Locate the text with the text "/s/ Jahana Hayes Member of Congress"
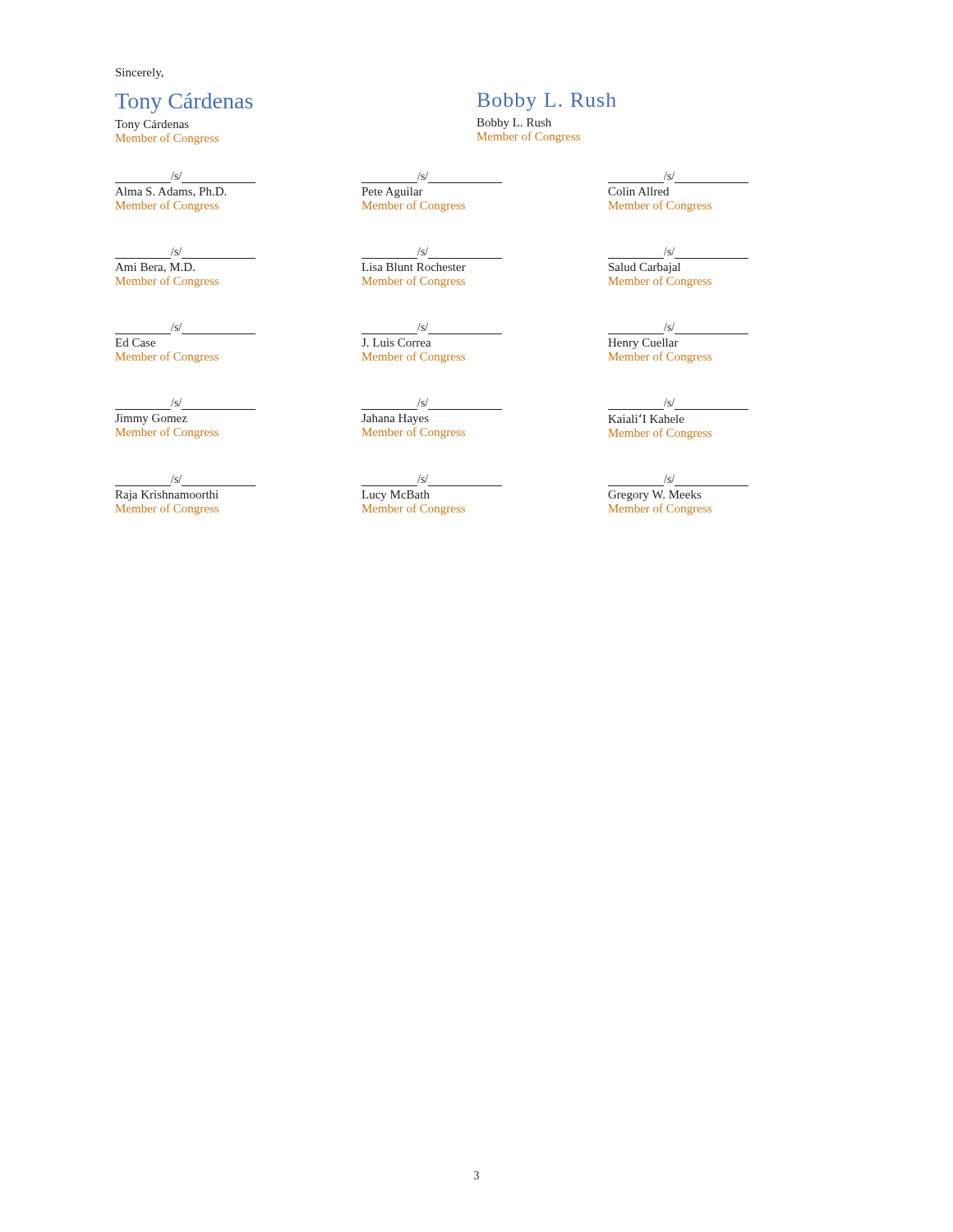953x1232 pixels. click(x=472, y=418)
